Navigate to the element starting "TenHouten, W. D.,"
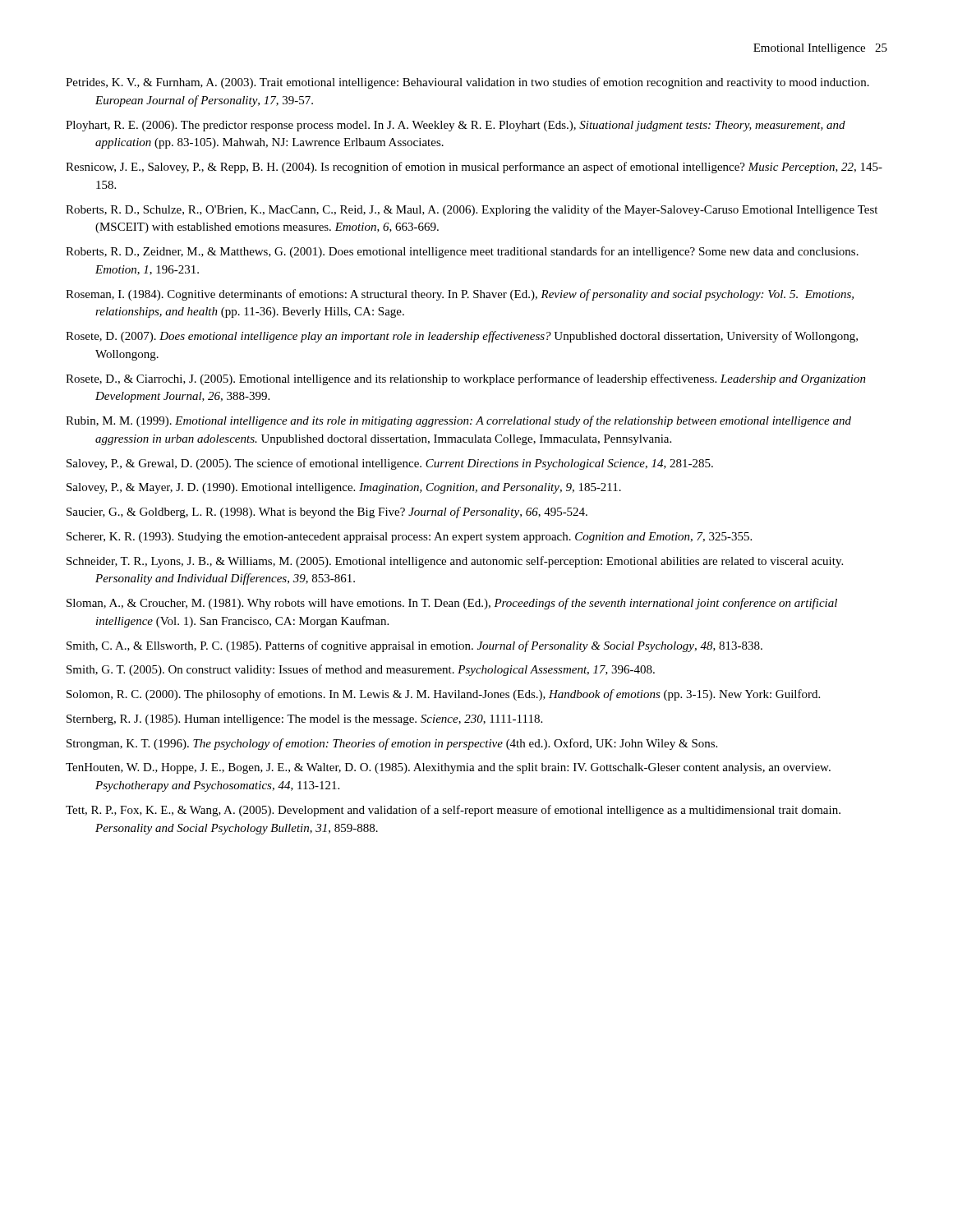 coord(448,776)
